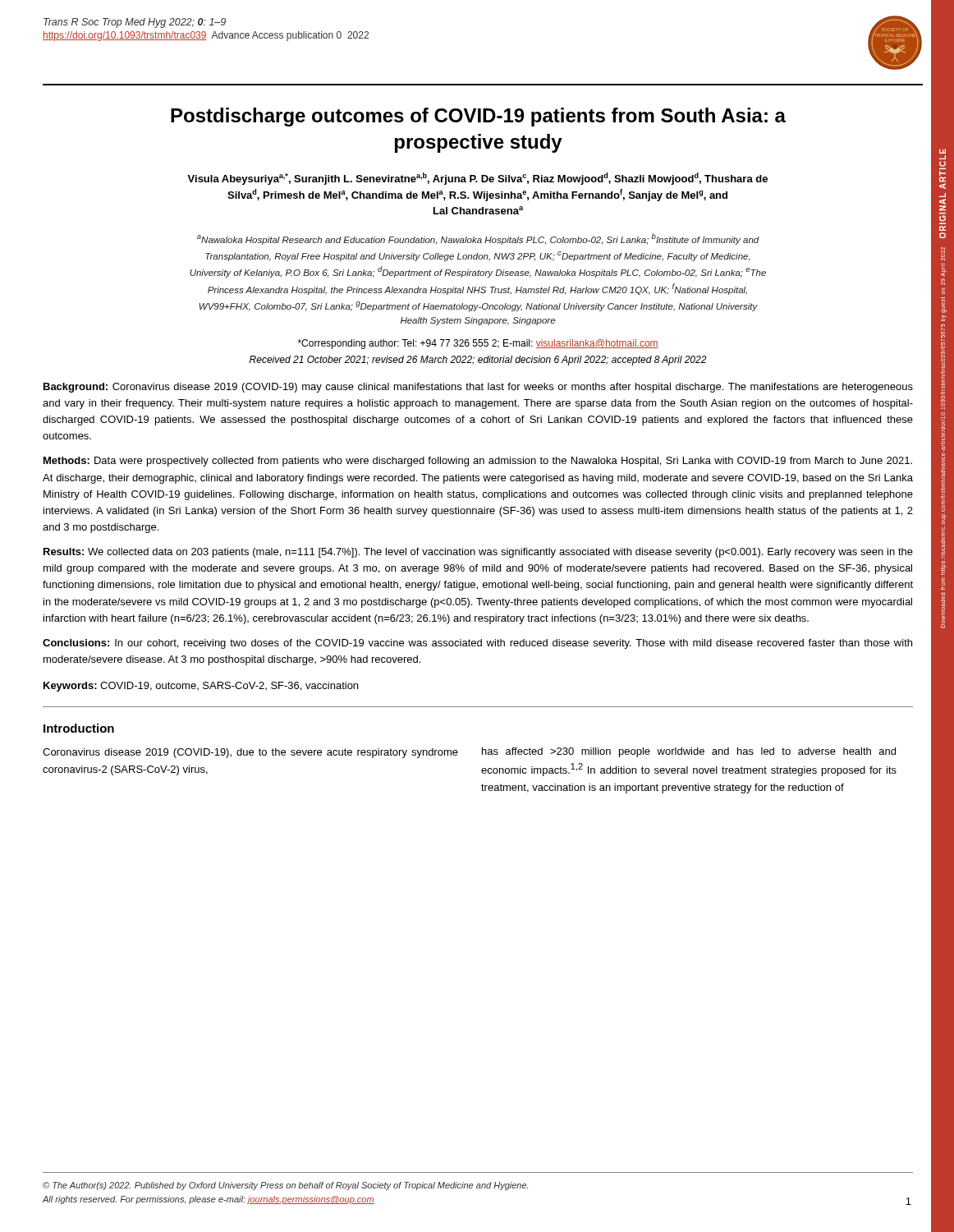Where is the passage that starts "has affected >230 million people worldwide and has"?
Screen dimensions: 1232x954
click(x=689, y=769)
